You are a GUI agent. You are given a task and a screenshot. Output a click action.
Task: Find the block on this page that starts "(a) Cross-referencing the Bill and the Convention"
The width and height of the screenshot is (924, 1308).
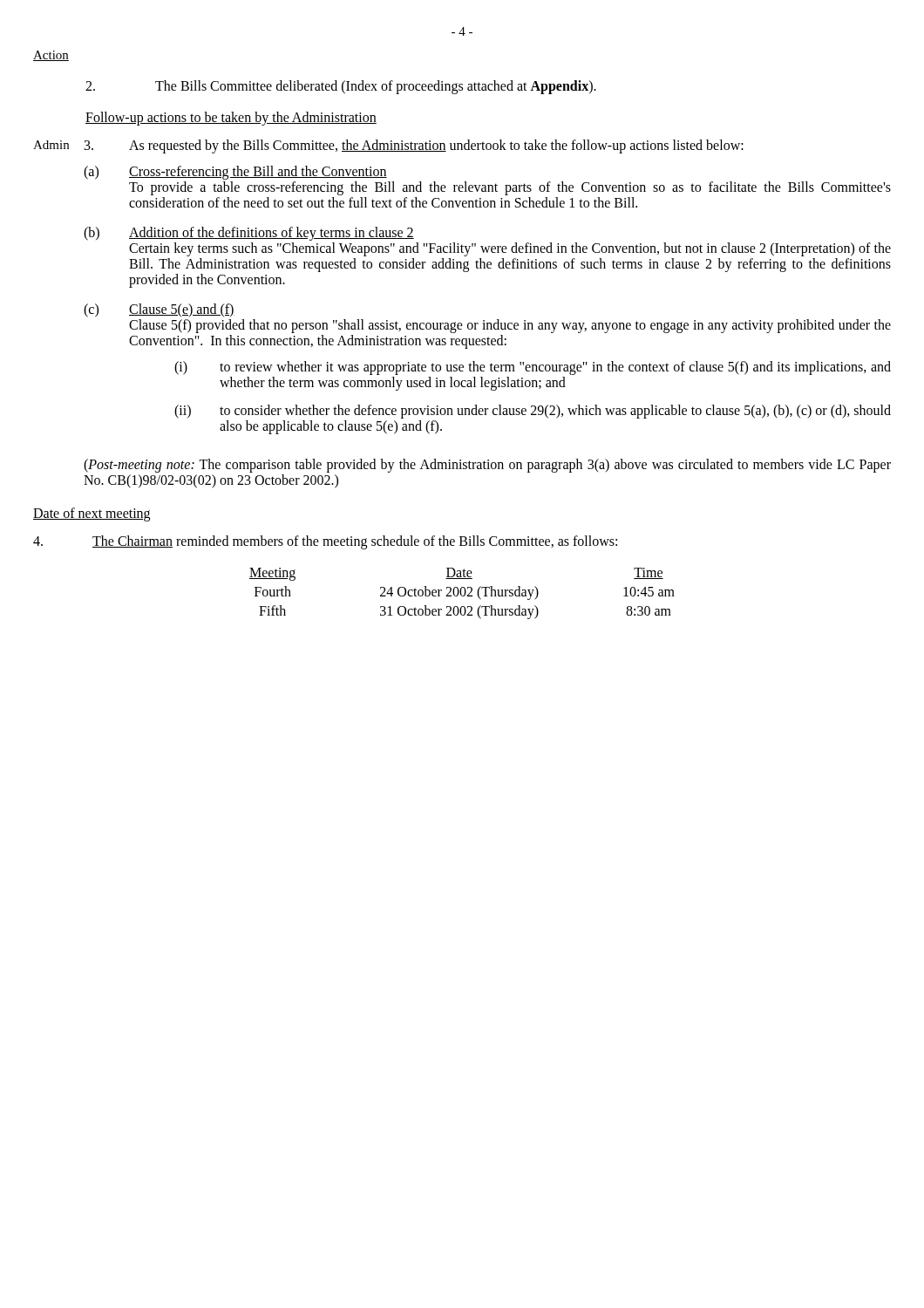pos(487,187)
